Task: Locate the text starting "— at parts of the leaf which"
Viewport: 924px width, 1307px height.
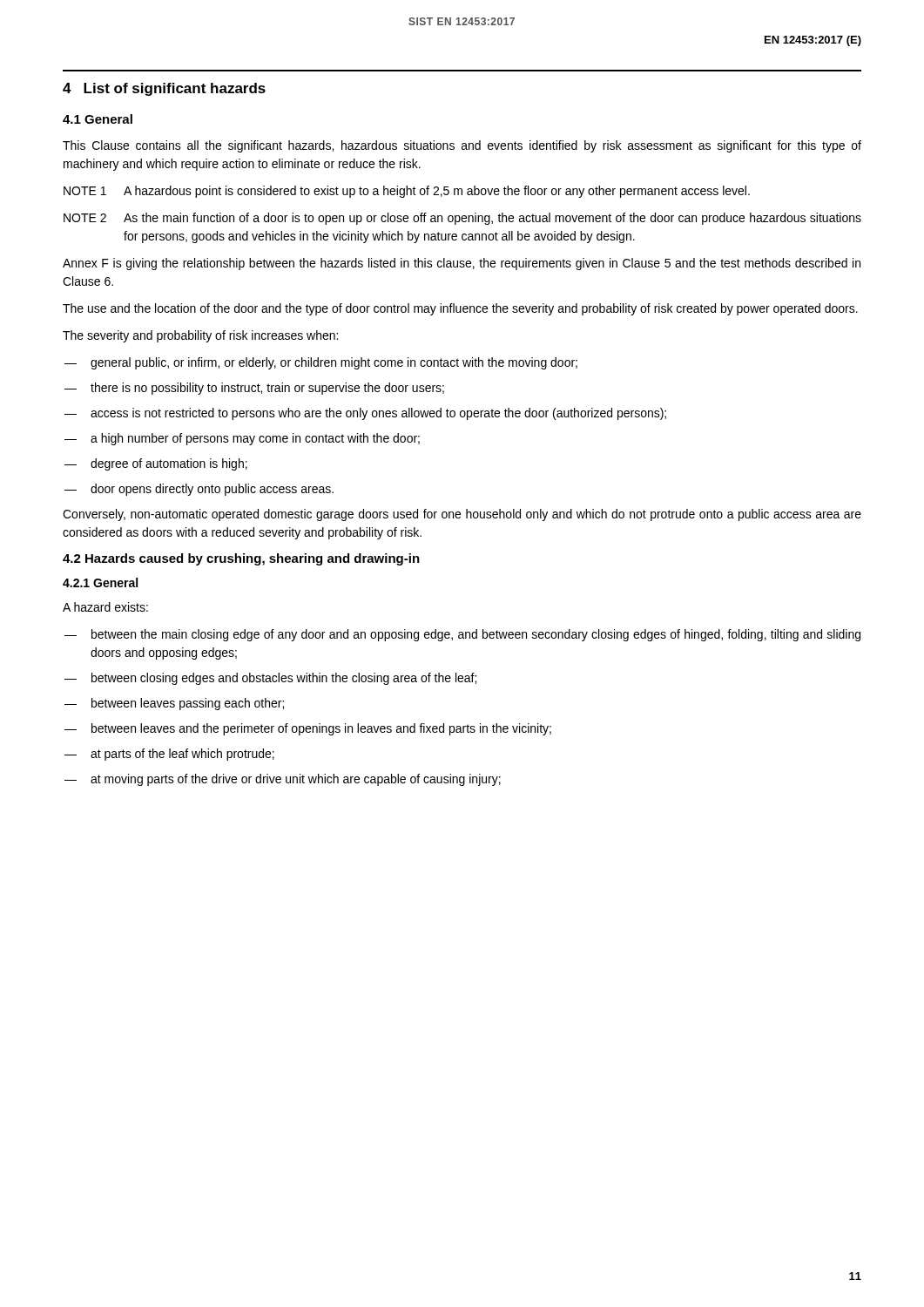Action: pos(169,755)
